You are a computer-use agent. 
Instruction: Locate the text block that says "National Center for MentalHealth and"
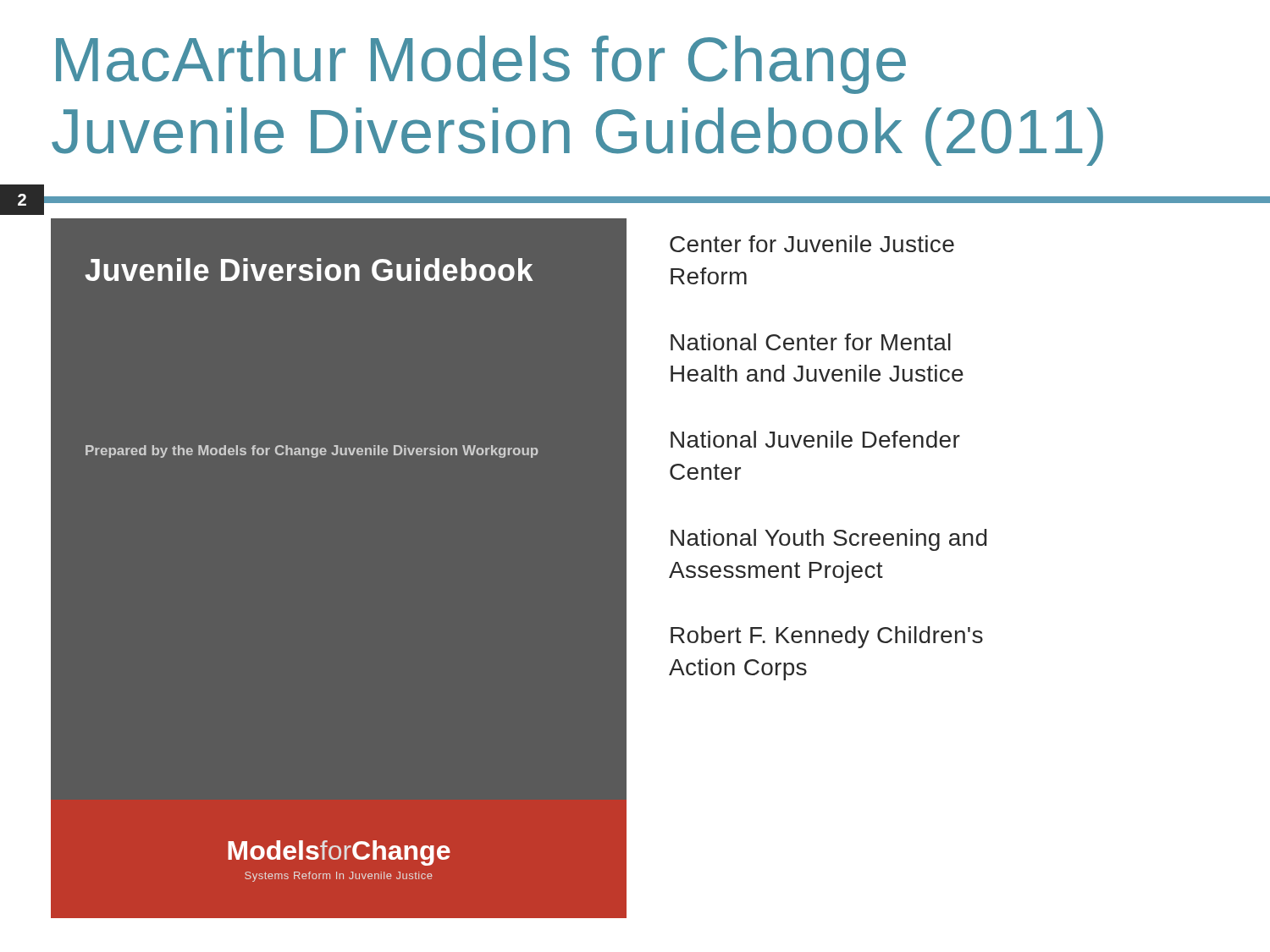click(817, 358)
